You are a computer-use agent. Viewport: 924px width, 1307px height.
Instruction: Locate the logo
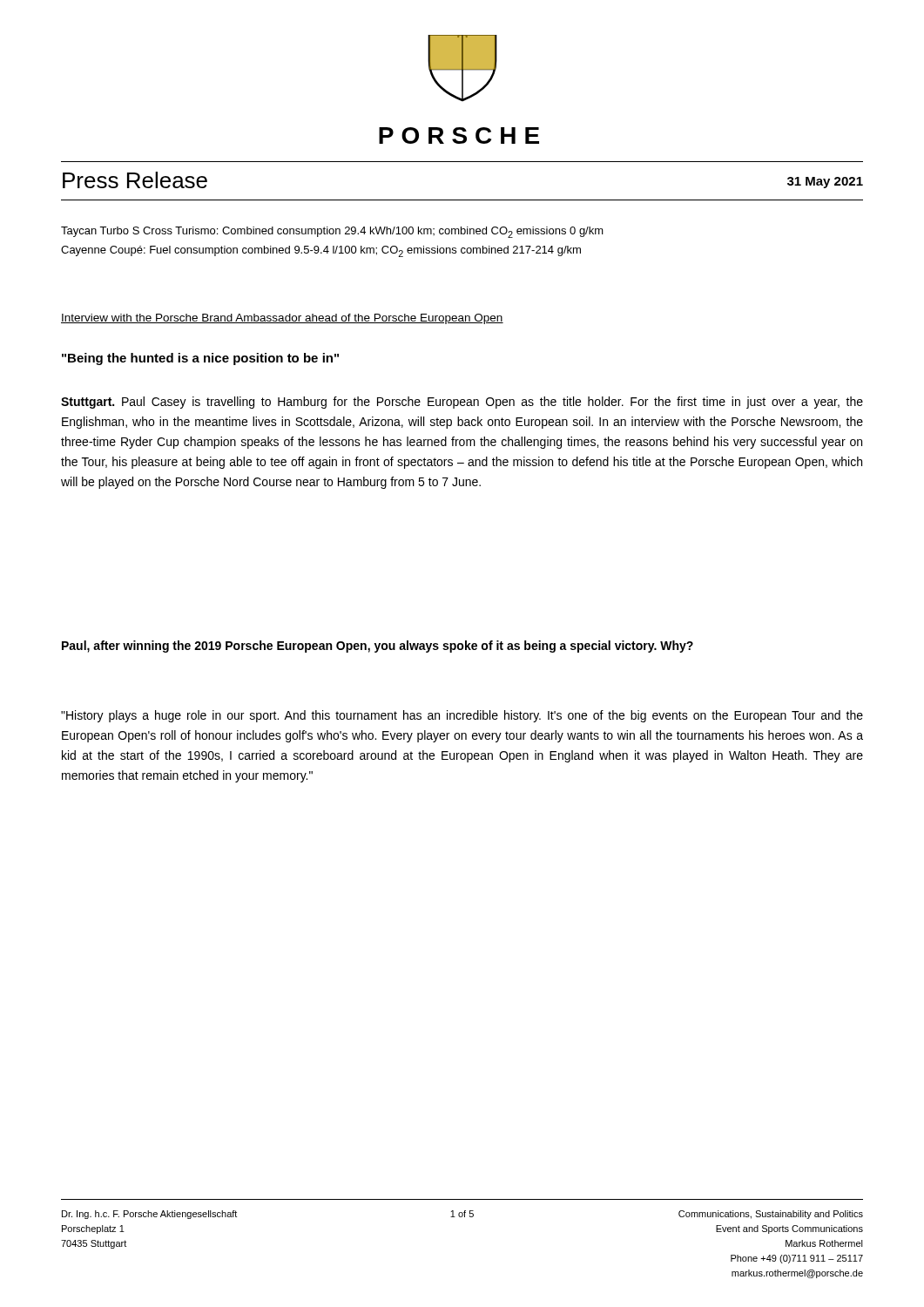click(x=462, y=93)
